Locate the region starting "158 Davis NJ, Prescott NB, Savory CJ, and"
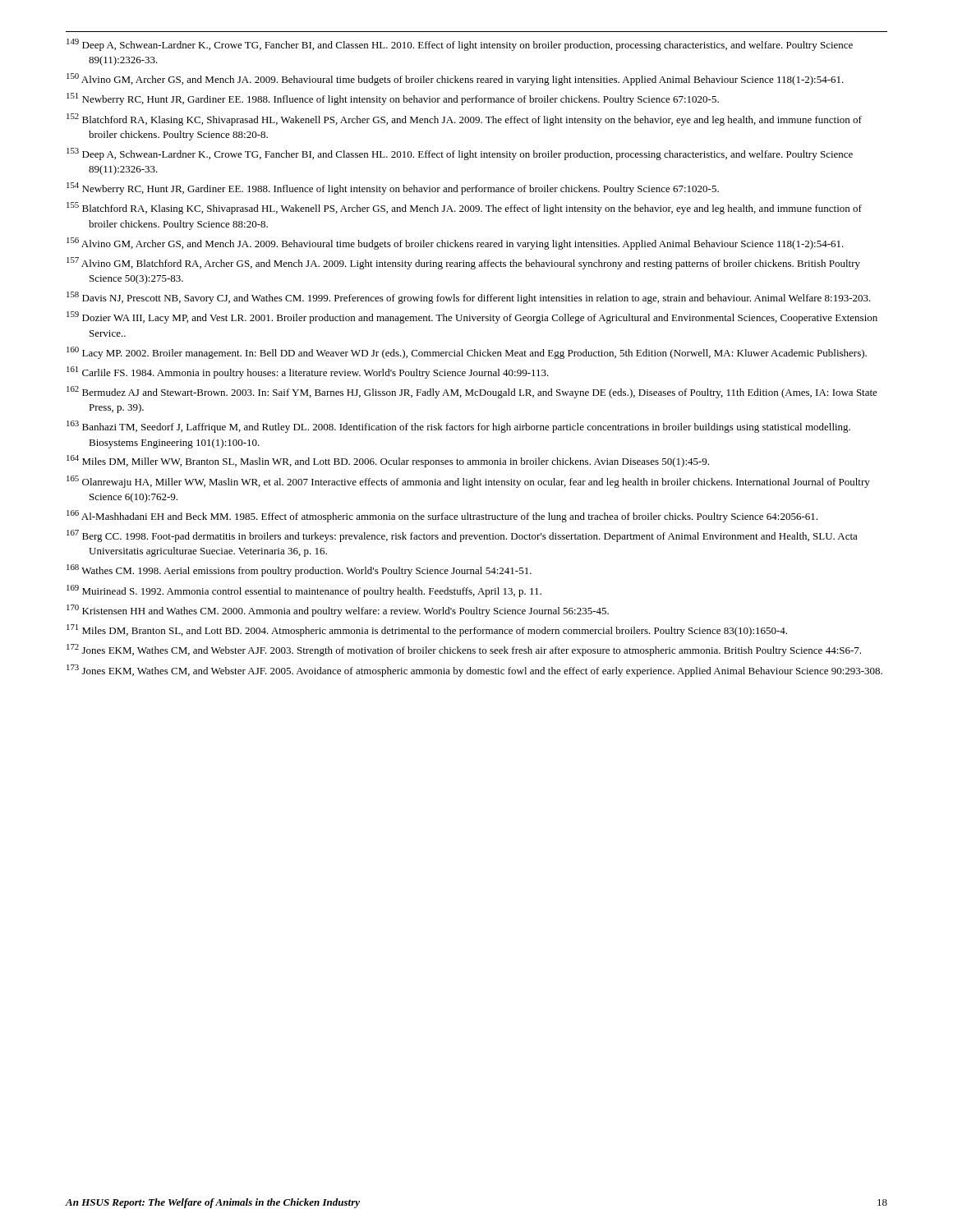Screen dimensions: 1232x953 point(468,297)
